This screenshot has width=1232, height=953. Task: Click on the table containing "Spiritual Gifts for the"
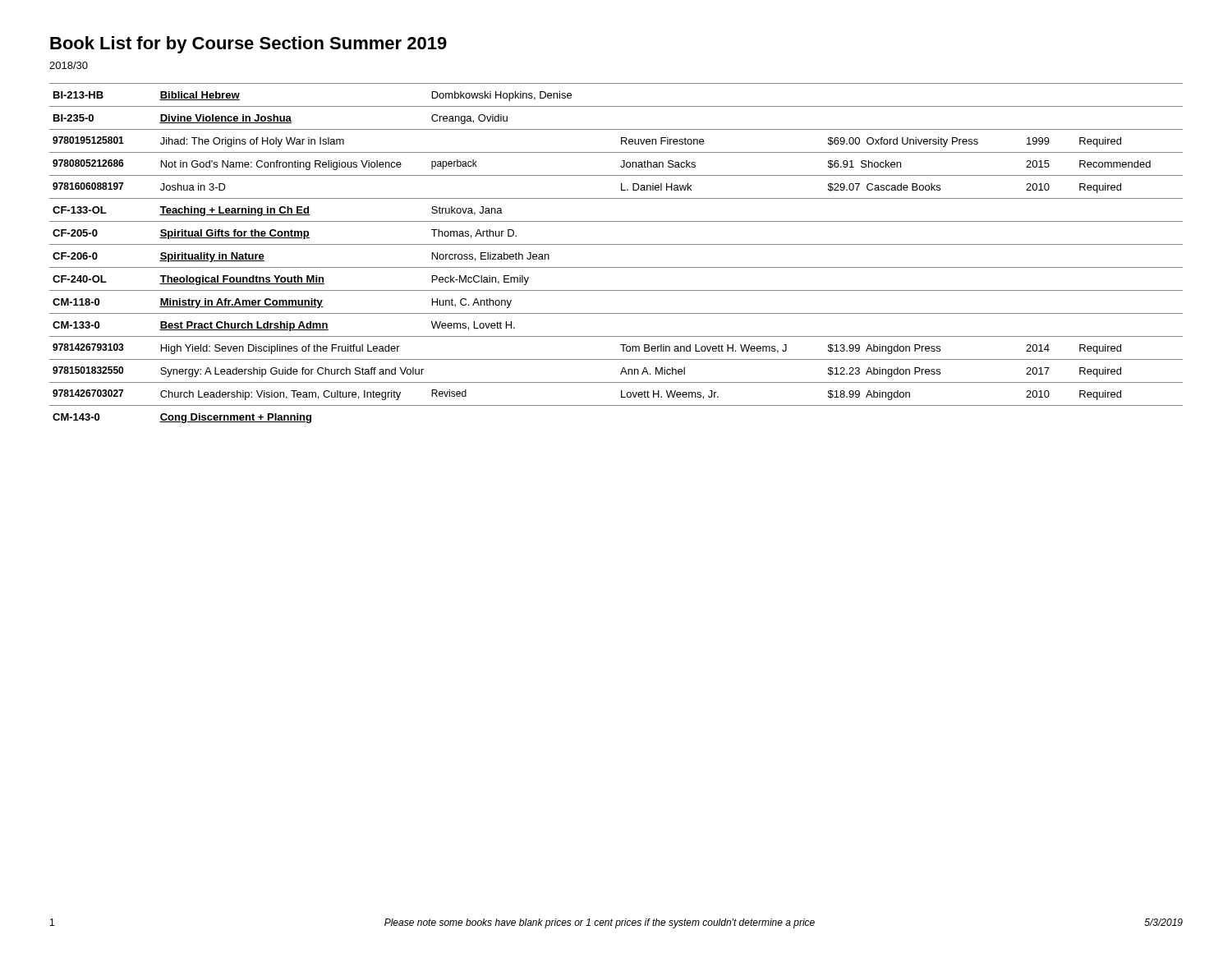coord(616,255)
